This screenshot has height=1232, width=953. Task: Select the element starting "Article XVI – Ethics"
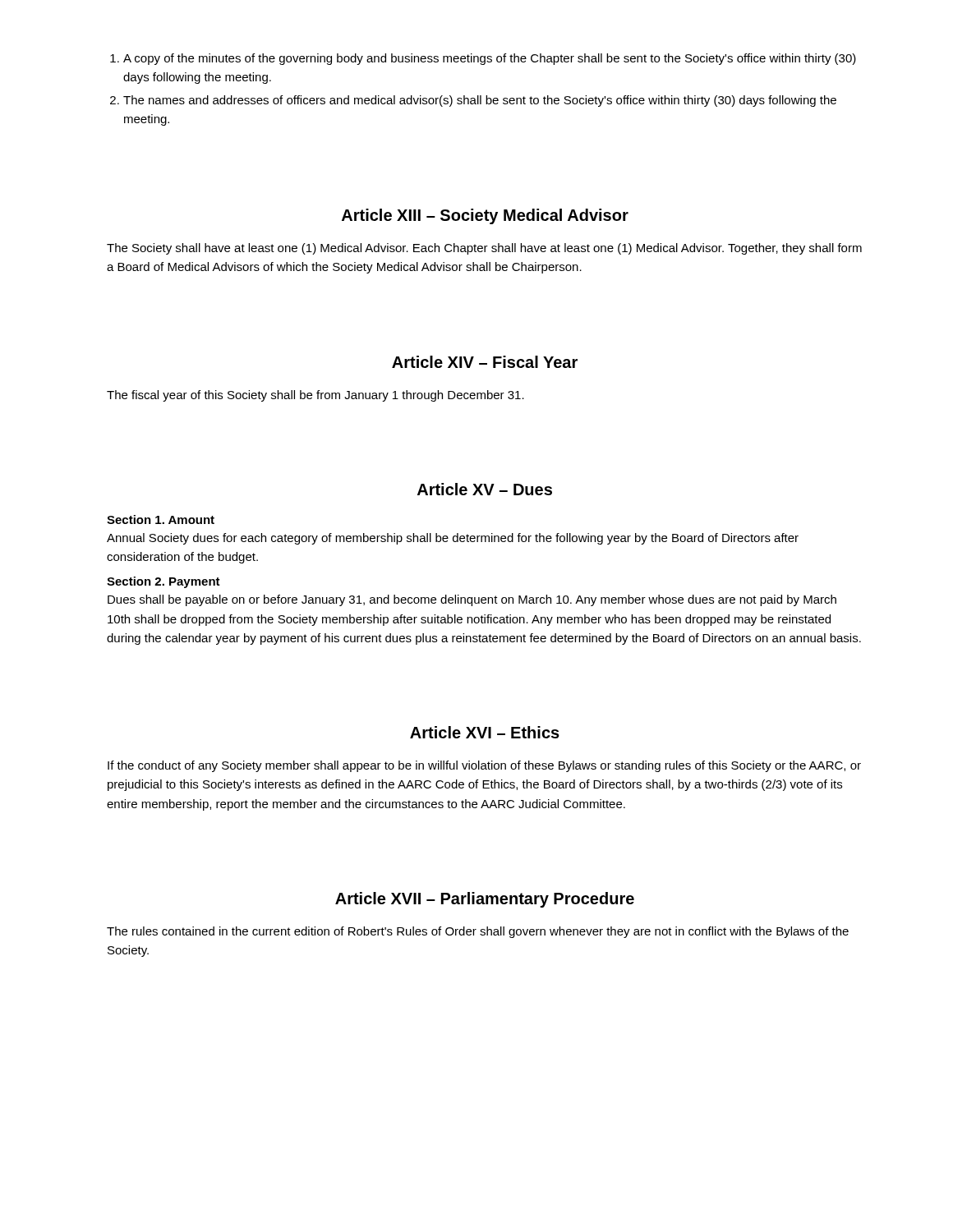click(x=485, y=733)
